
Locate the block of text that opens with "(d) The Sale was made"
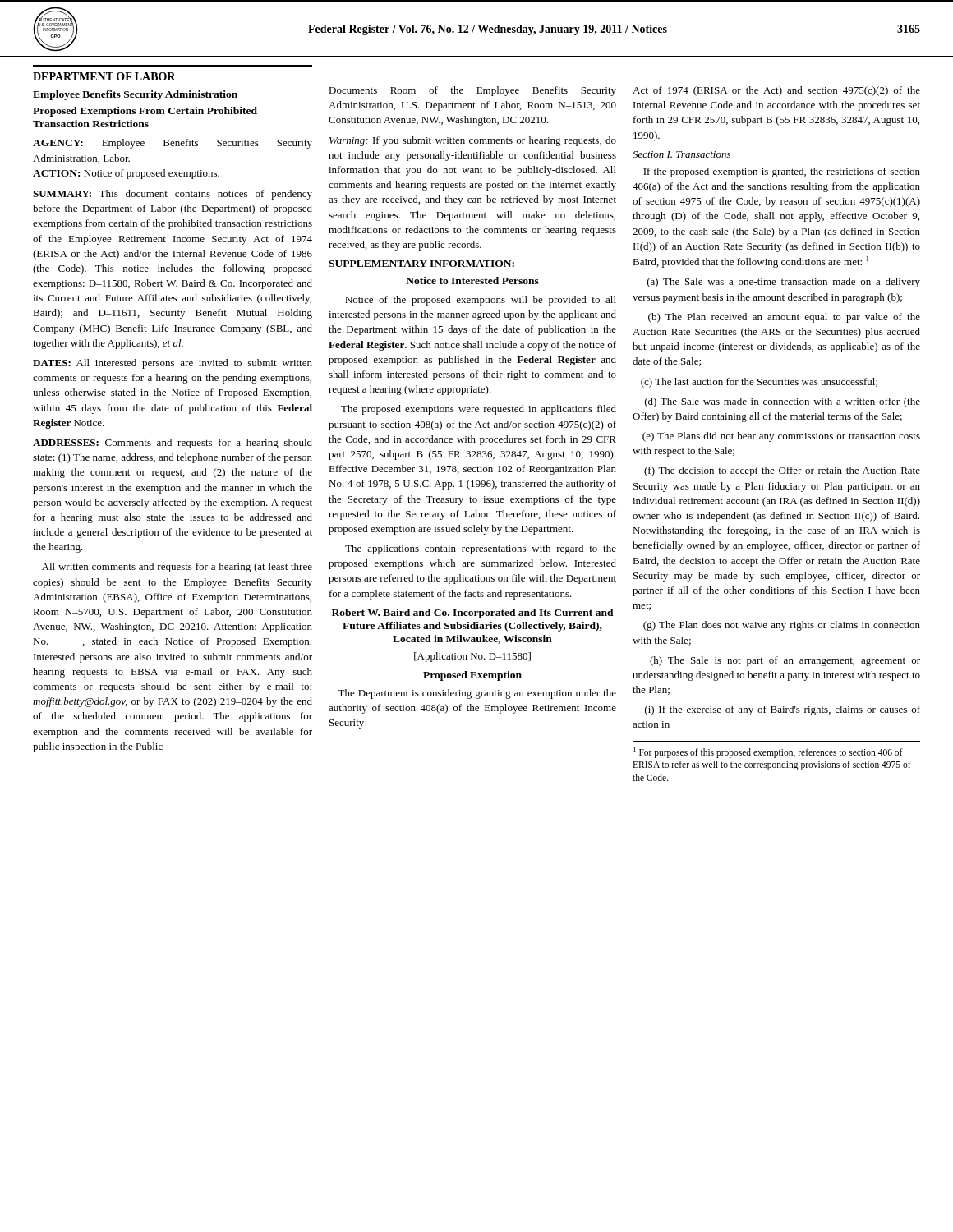coord(776,408)
